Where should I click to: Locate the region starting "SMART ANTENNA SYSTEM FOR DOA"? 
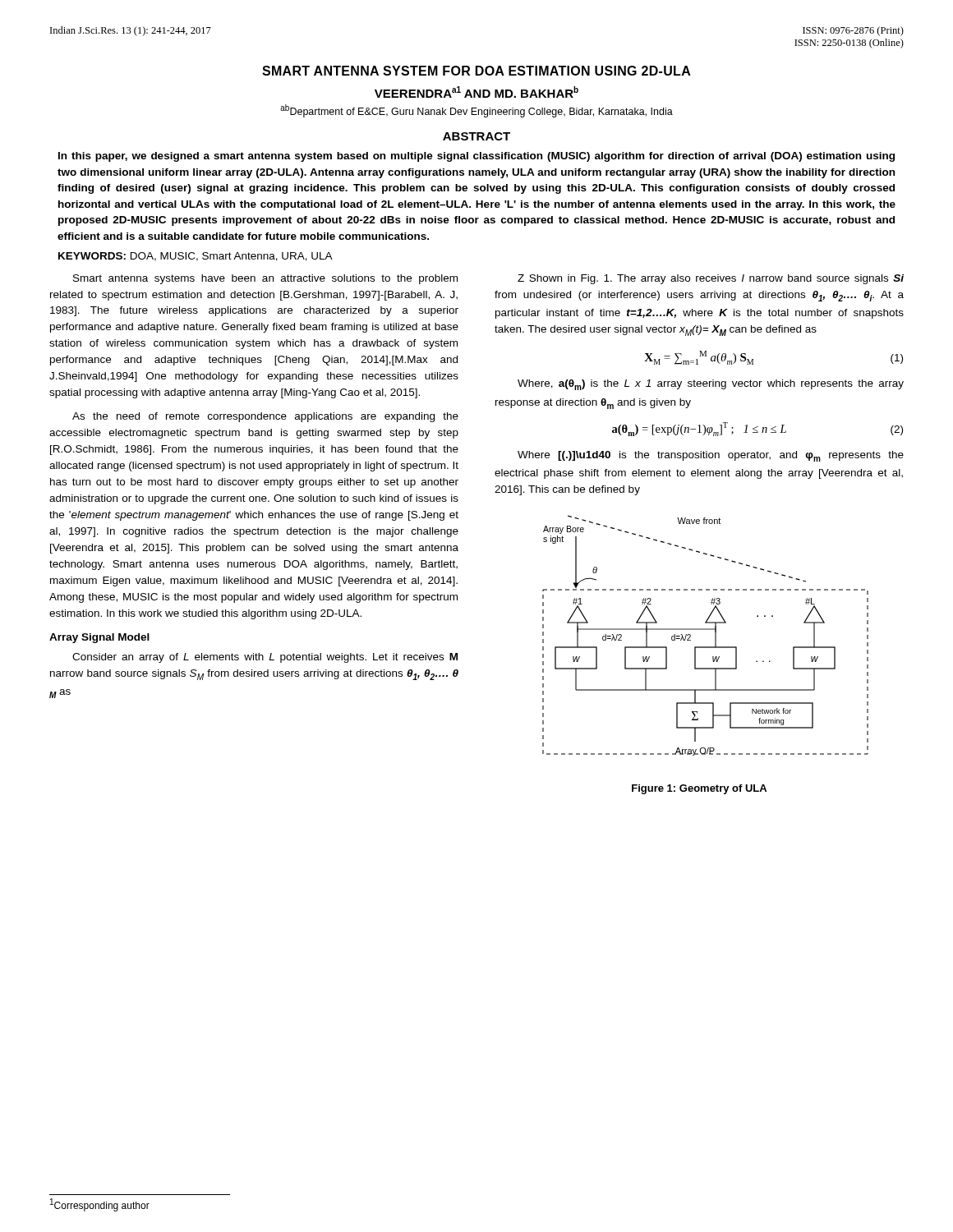476,82
